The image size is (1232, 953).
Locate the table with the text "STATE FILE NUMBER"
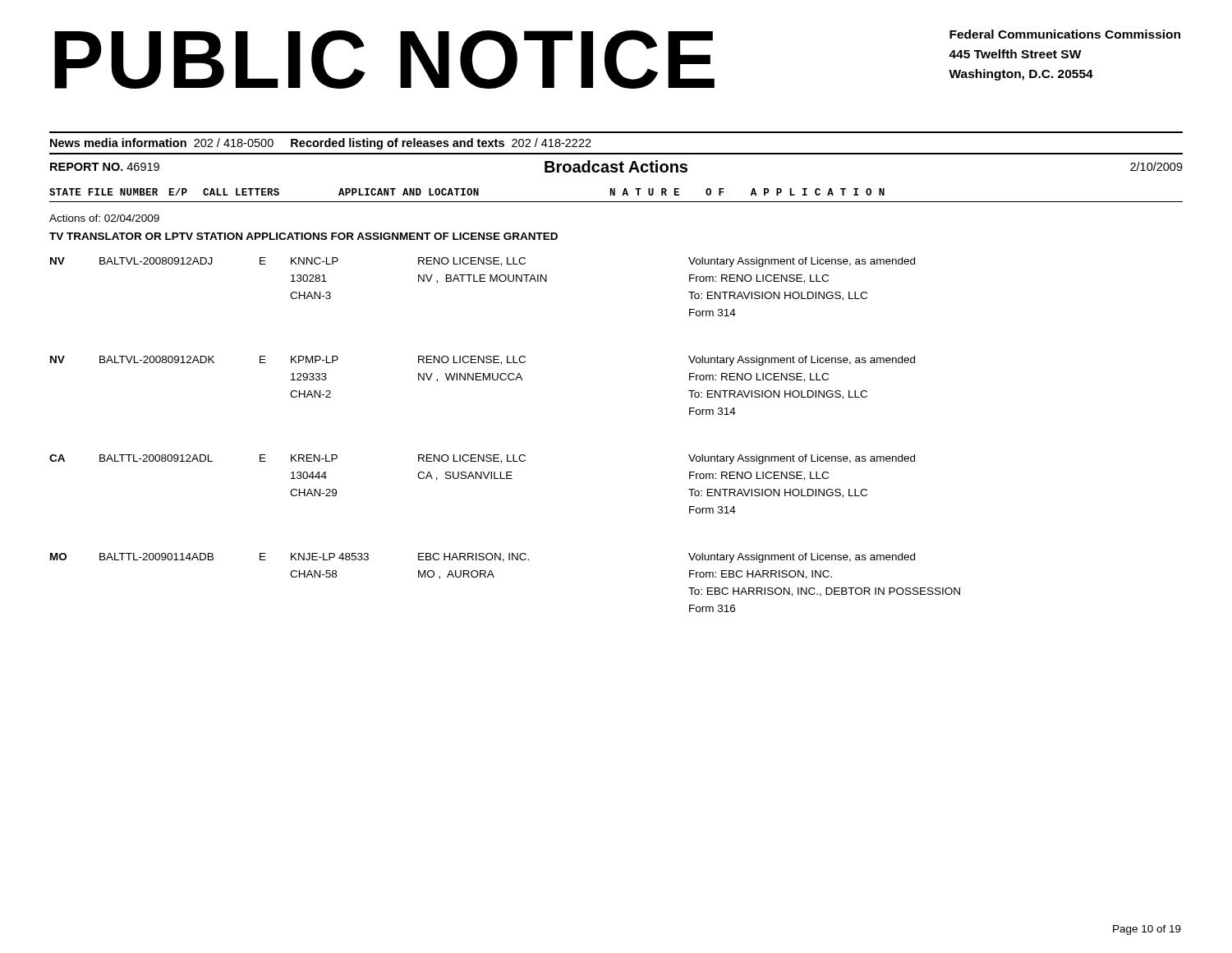(x=616, y=195)
